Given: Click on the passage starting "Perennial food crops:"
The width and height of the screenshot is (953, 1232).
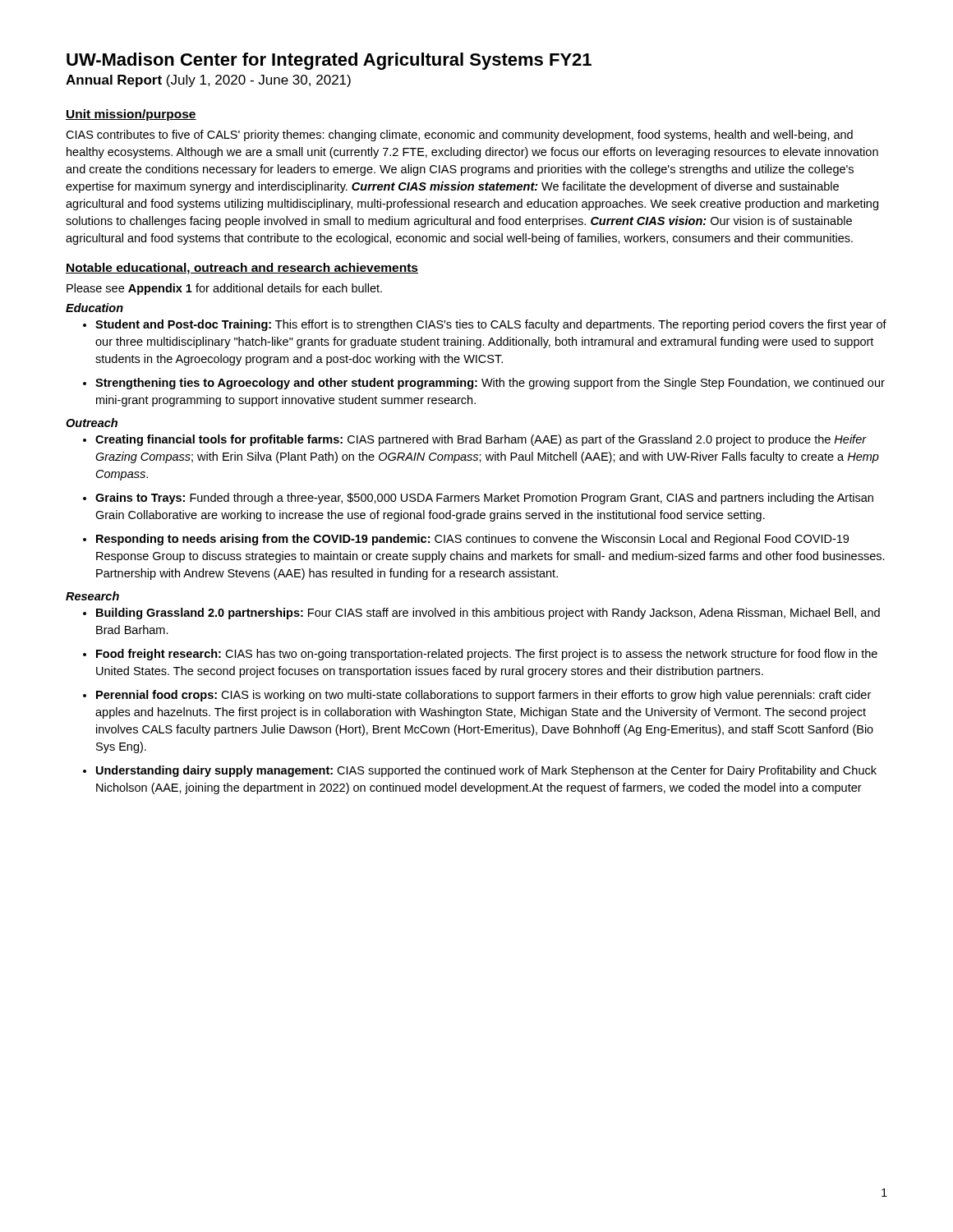Looking at the screenshot, I should tap(484, 721).
